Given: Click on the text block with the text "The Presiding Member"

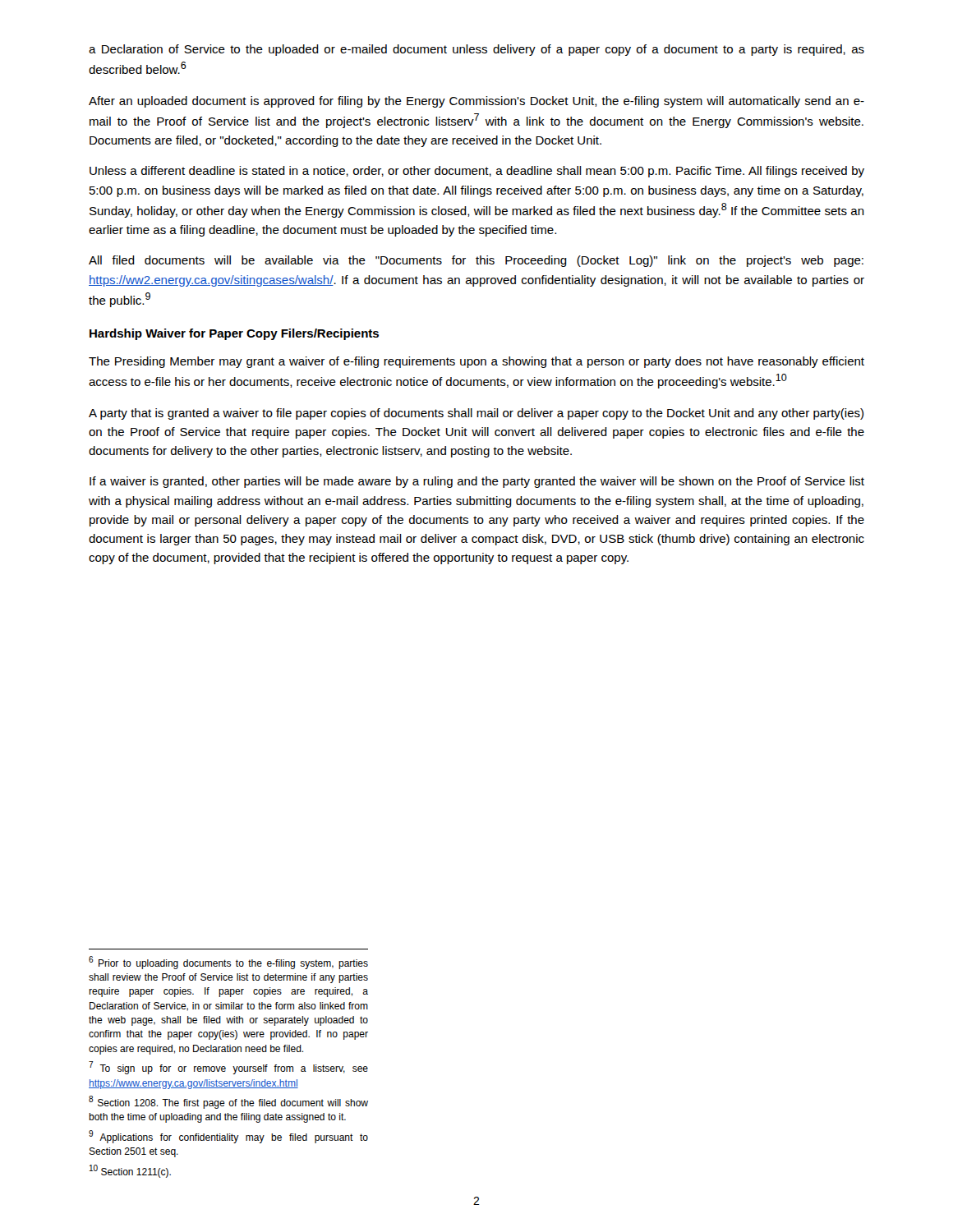Looking at the screenshot, I should (476, 371).
